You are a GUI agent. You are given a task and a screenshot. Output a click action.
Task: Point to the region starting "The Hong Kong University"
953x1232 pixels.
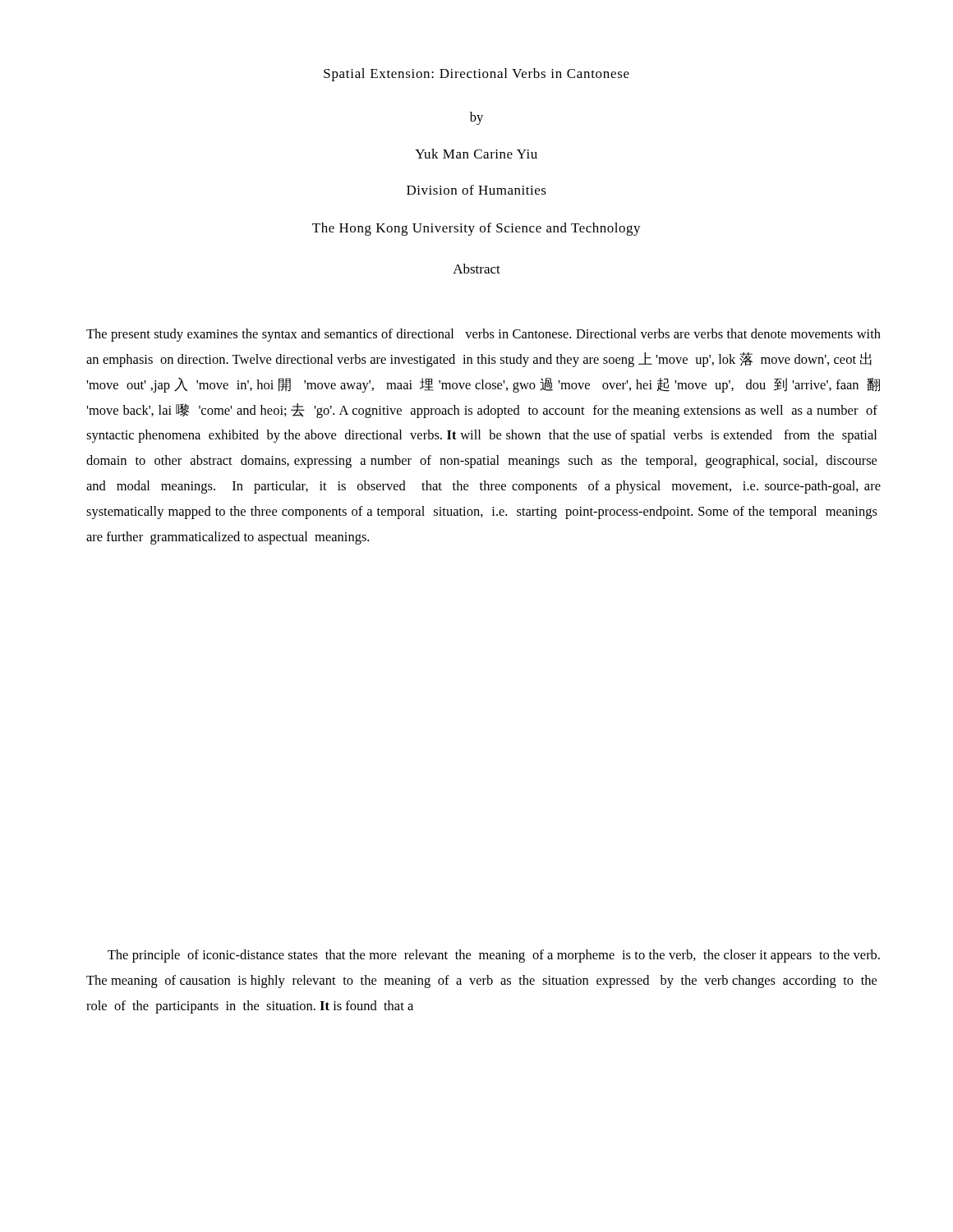(476, 228)
